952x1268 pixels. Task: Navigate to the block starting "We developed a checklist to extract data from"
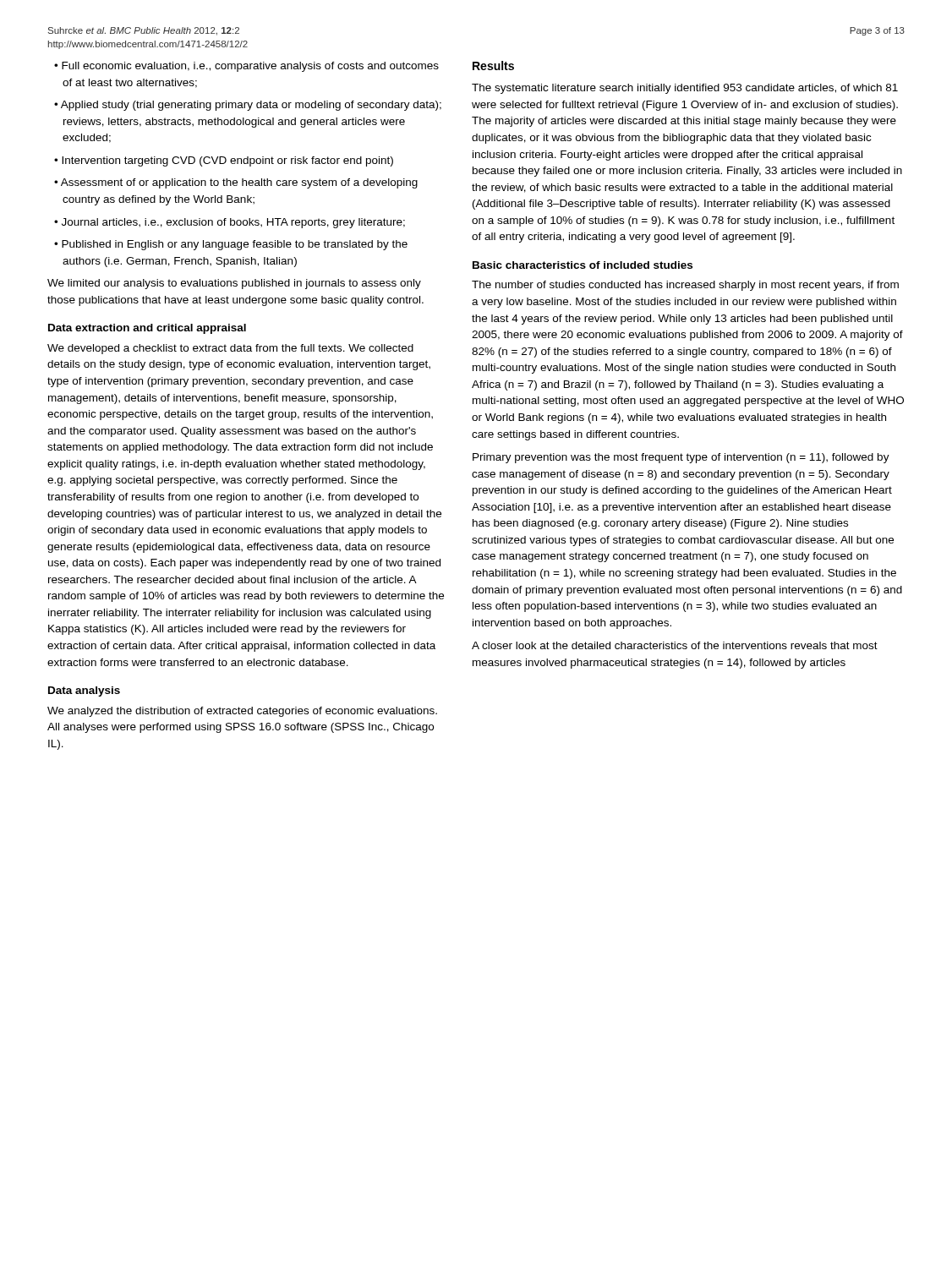click(x=246, y=505)
